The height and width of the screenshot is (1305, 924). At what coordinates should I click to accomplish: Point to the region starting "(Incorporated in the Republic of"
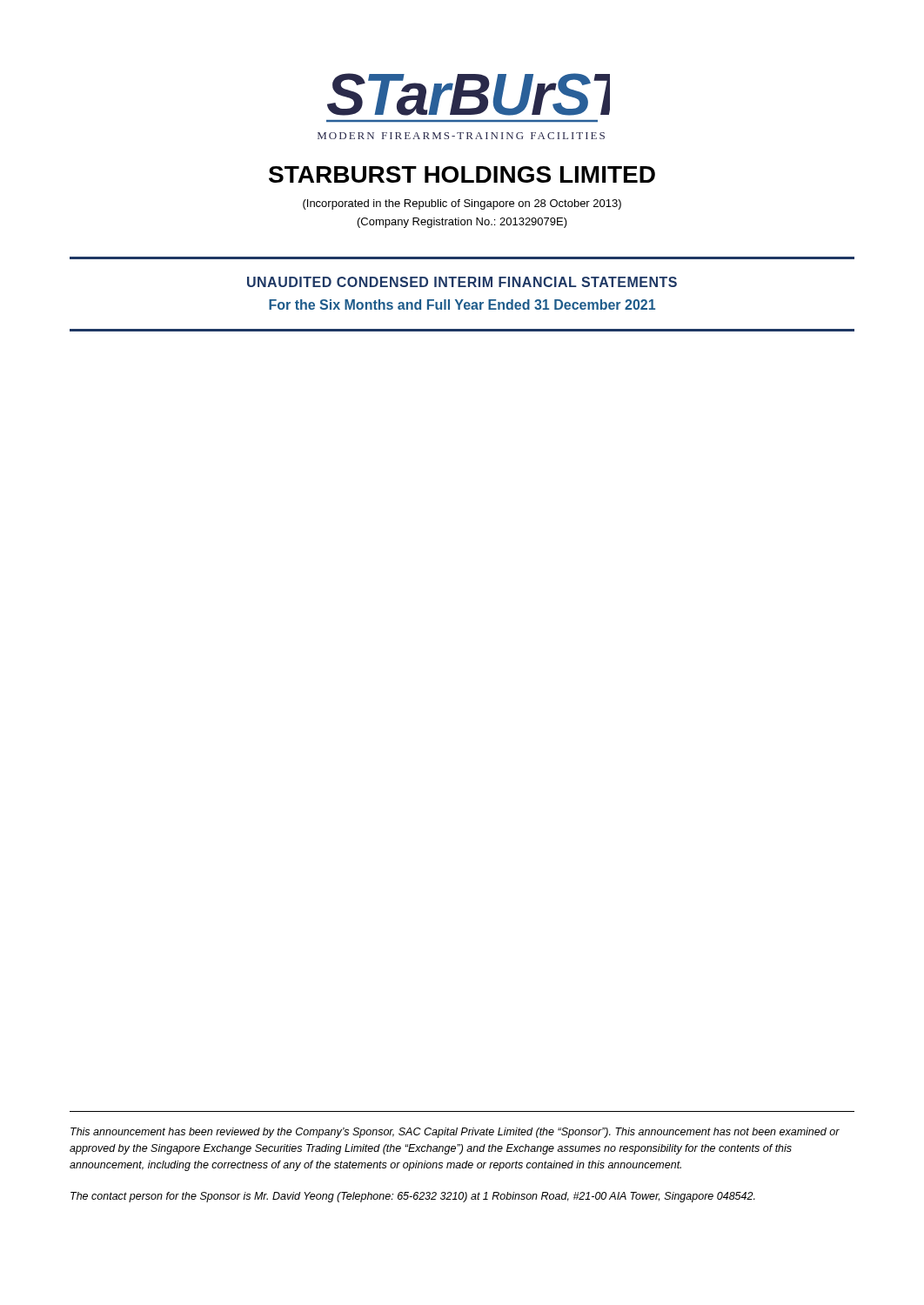coord(462,212)
